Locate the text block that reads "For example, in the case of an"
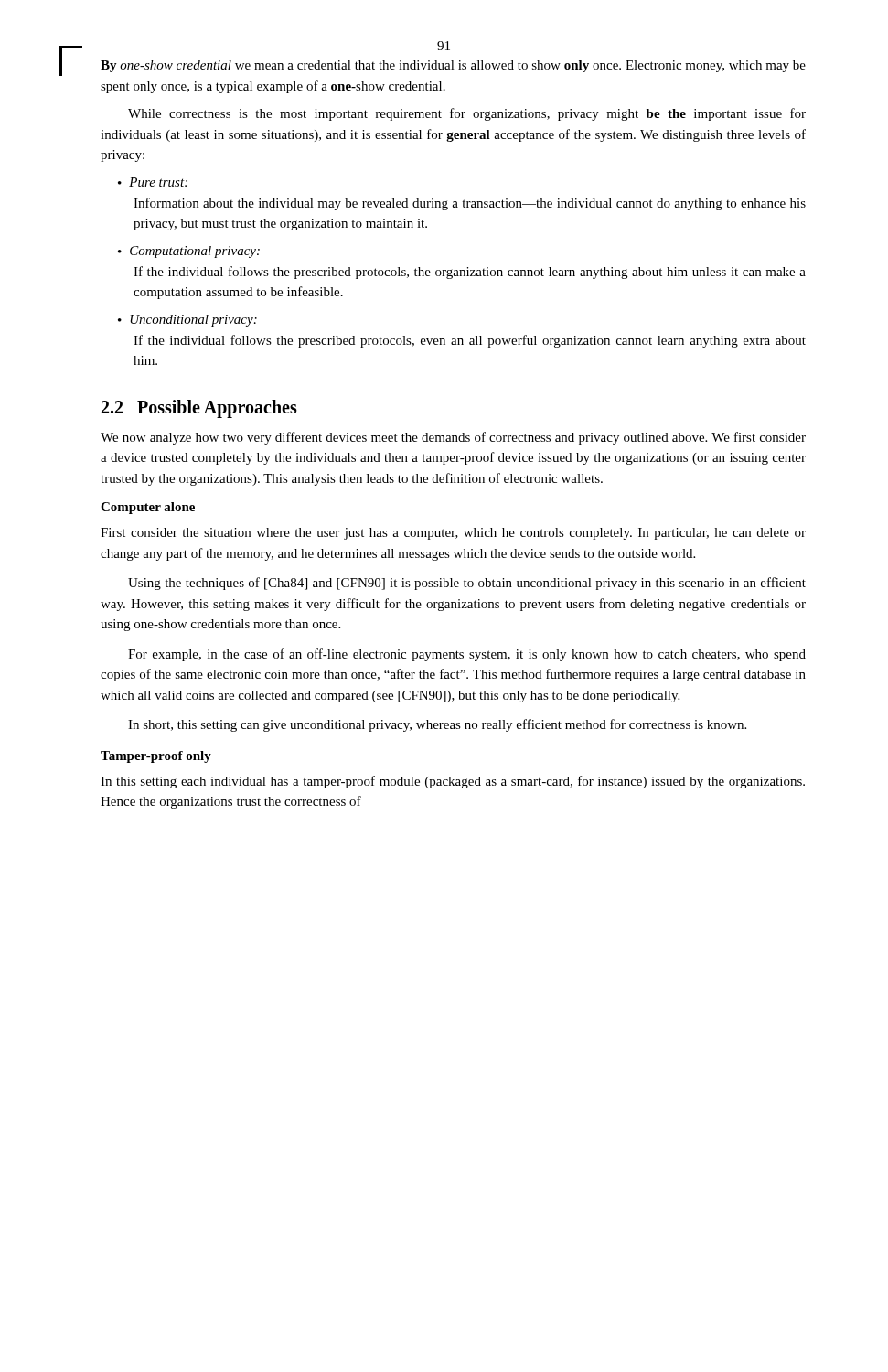The width and height of the screenshot is (888, 1372). coord(453,674)
